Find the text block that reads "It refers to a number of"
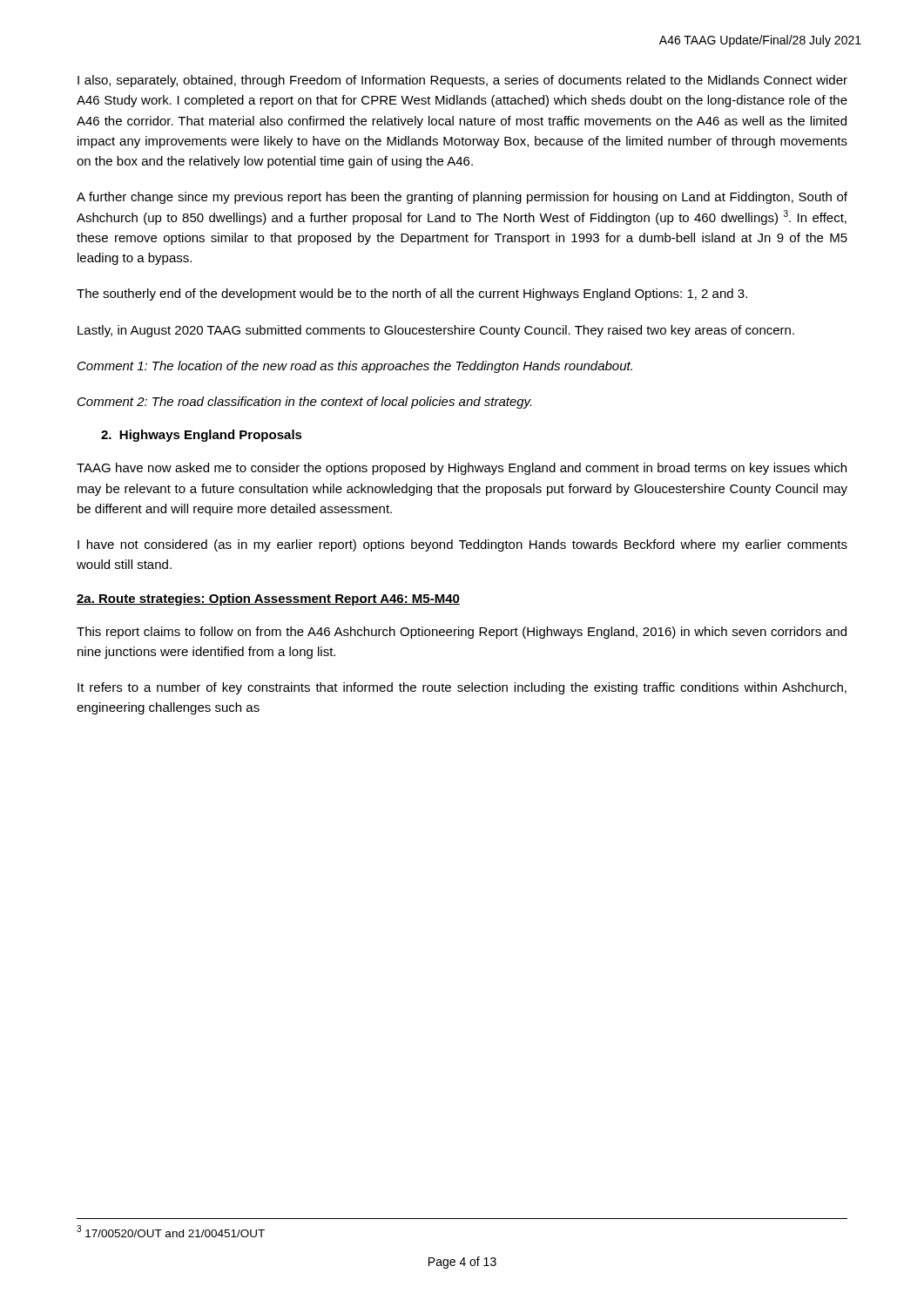This screenshot has width=924, height=1307. pos(462,697)
